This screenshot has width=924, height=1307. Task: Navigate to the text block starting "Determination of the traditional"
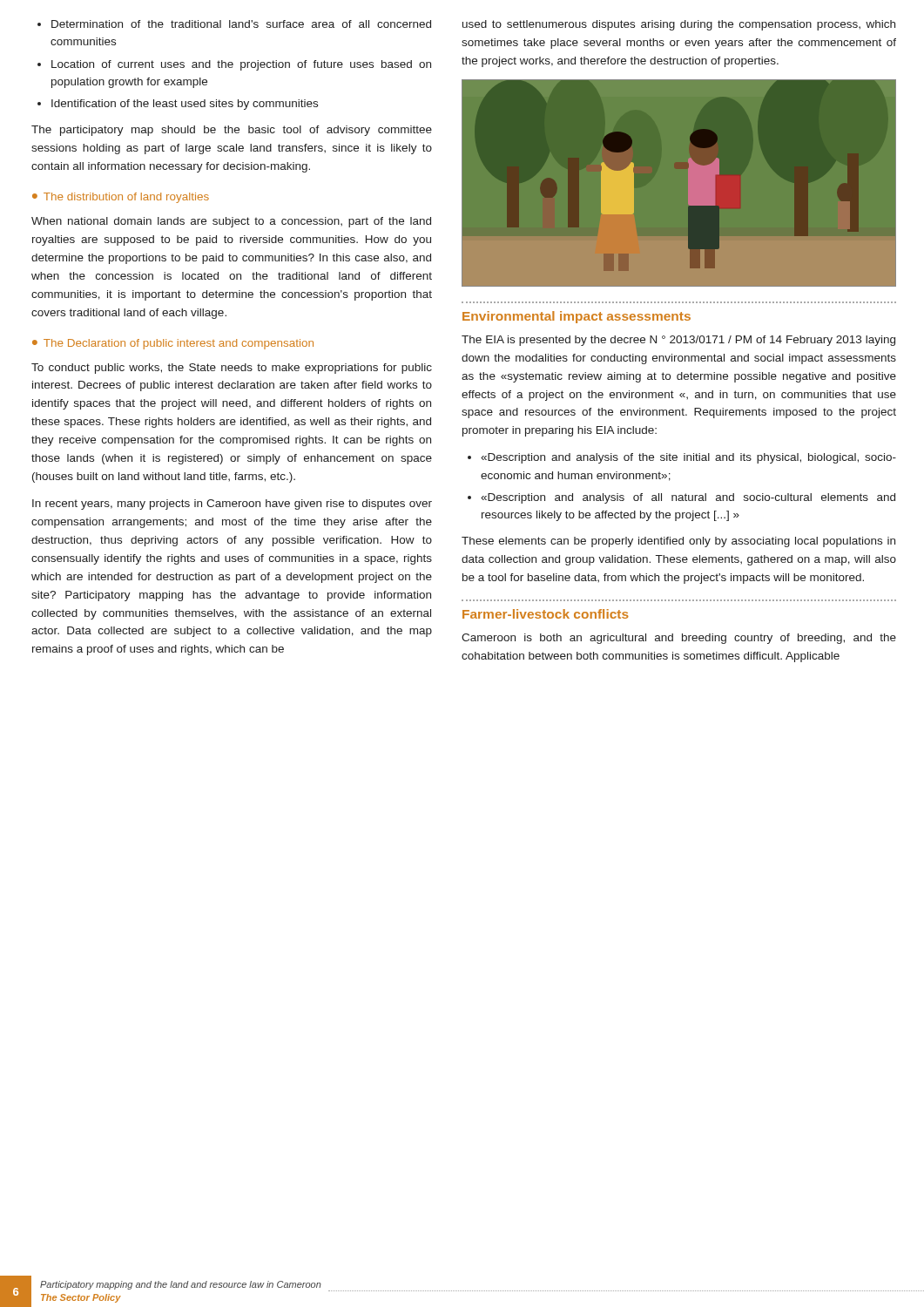(232, 64)
